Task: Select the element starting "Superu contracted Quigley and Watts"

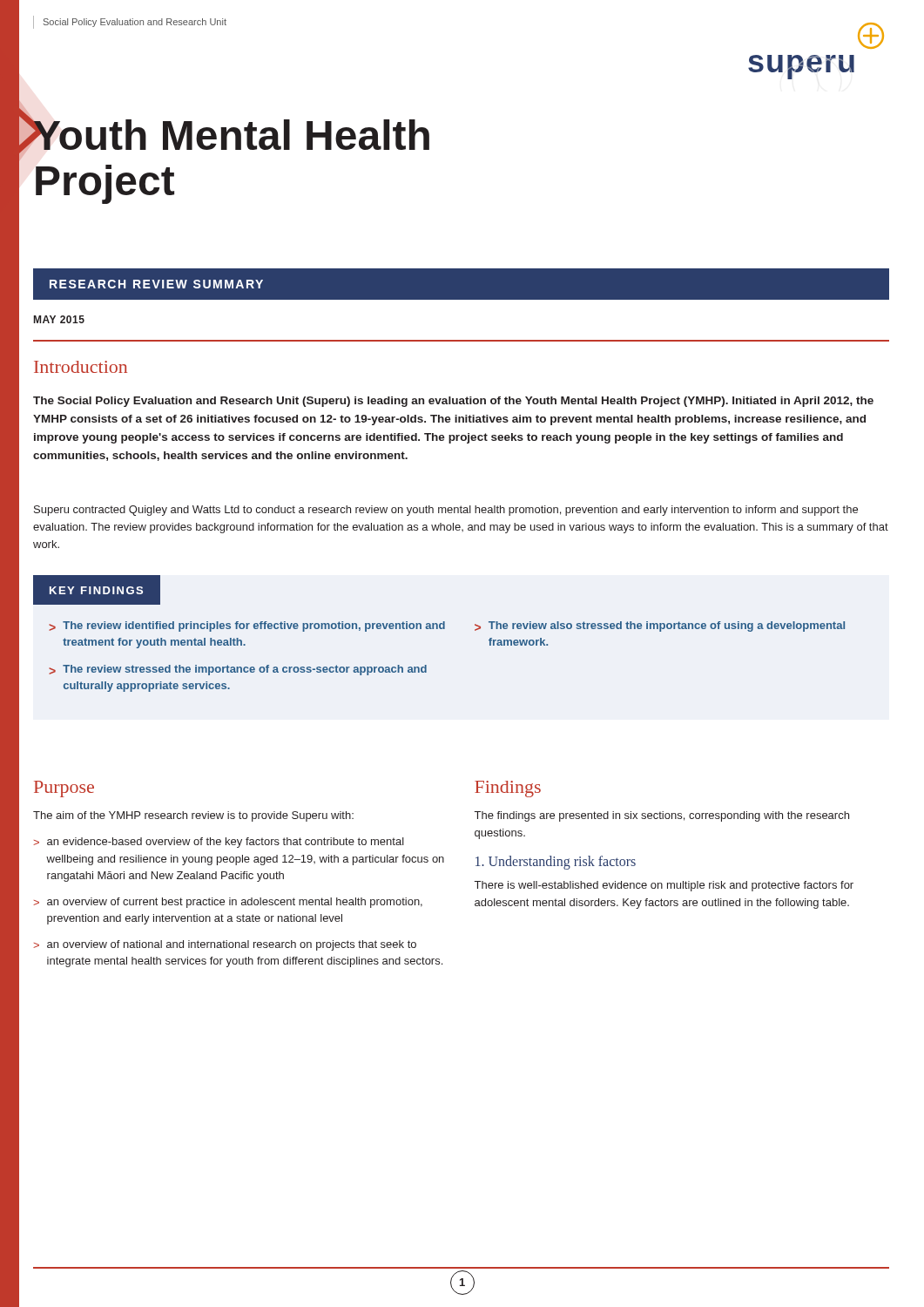Action: tap(460, 527)
